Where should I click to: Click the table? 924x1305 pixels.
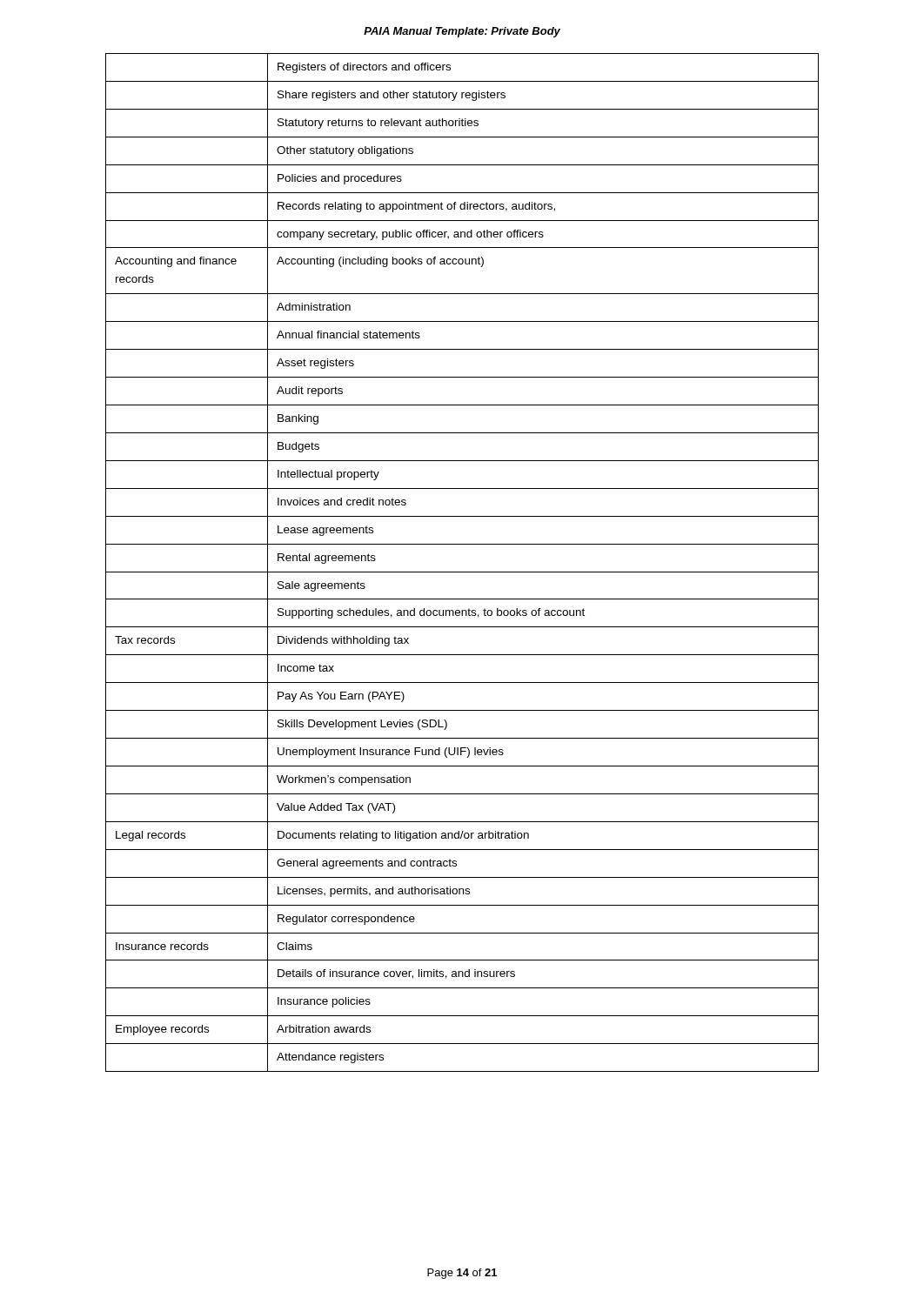tap(462, 563)
